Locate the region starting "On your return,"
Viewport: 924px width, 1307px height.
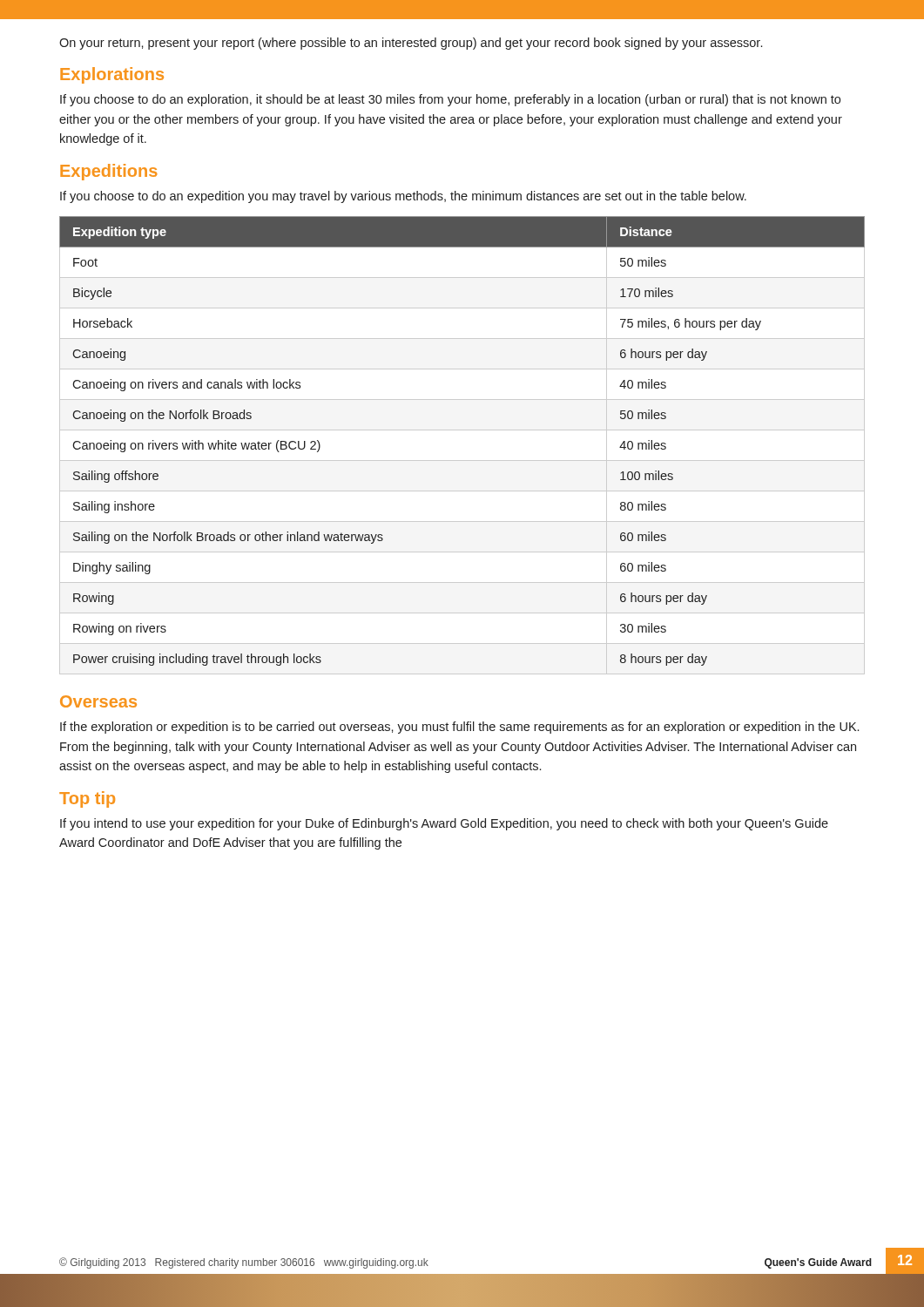[x=411, y=43]
